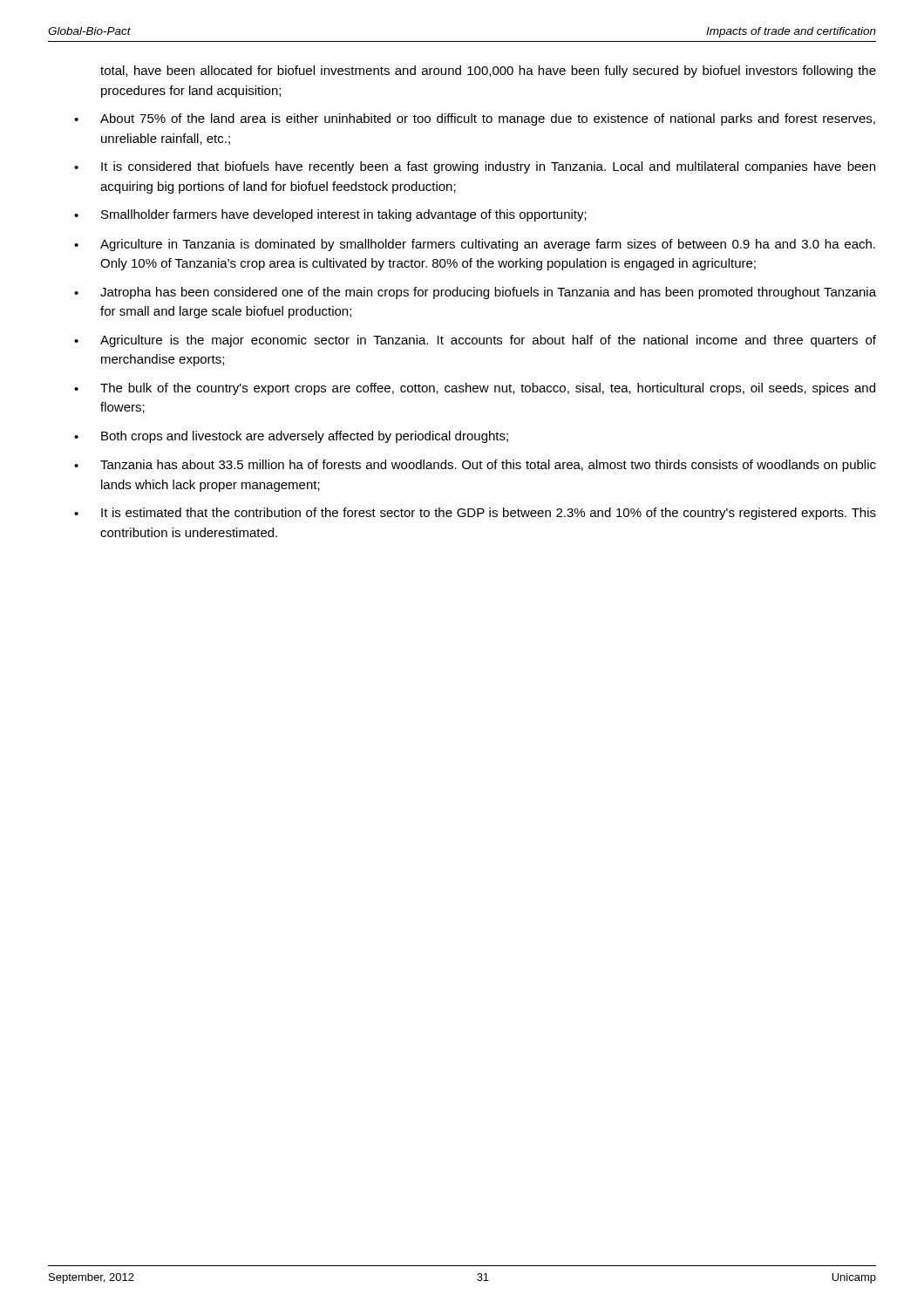Click the passage that begins "• Smallholder farmers"

(x=475, y=215)
